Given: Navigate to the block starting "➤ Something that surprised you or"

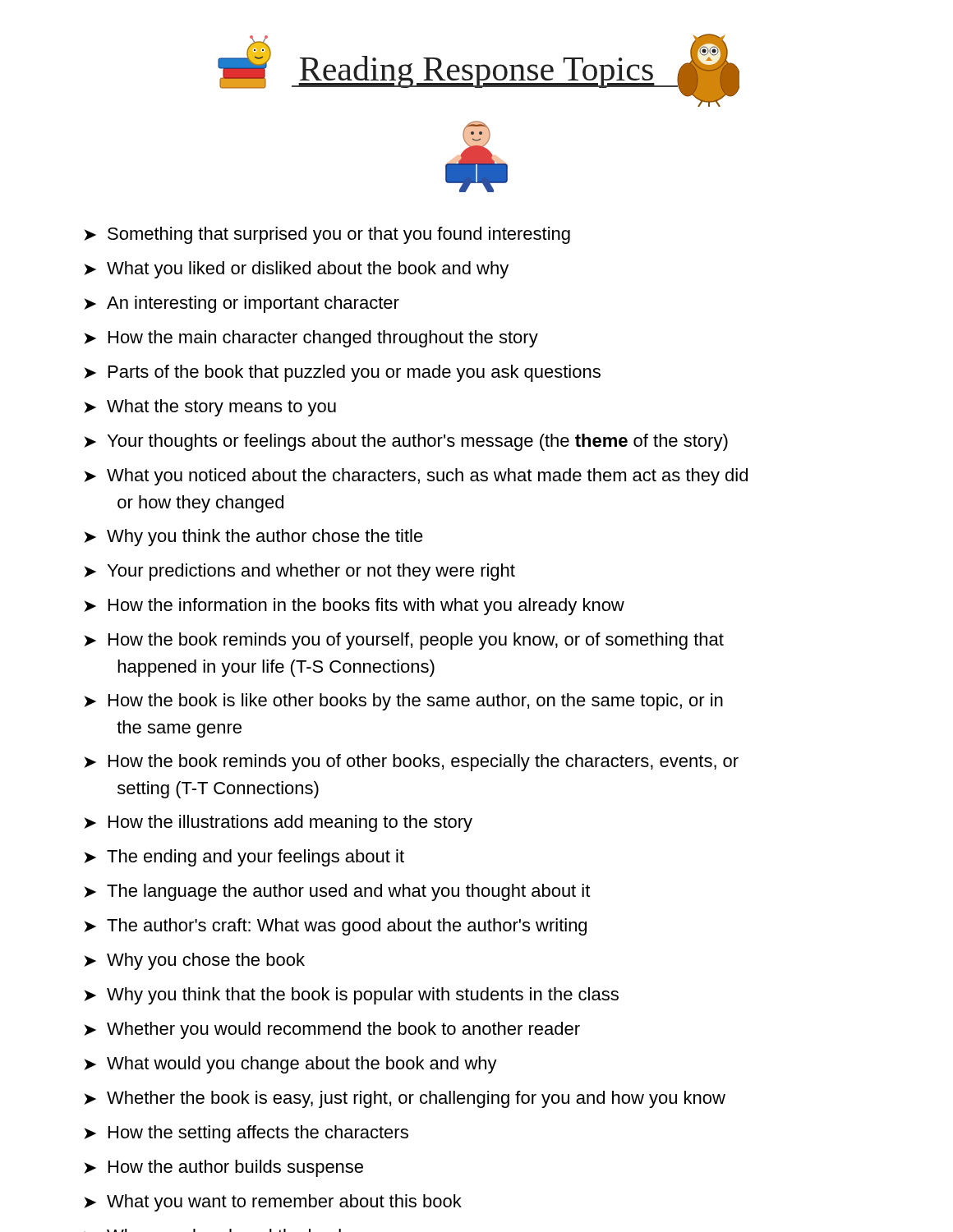Looking at the screenshot, I should (x=327, y=234).
